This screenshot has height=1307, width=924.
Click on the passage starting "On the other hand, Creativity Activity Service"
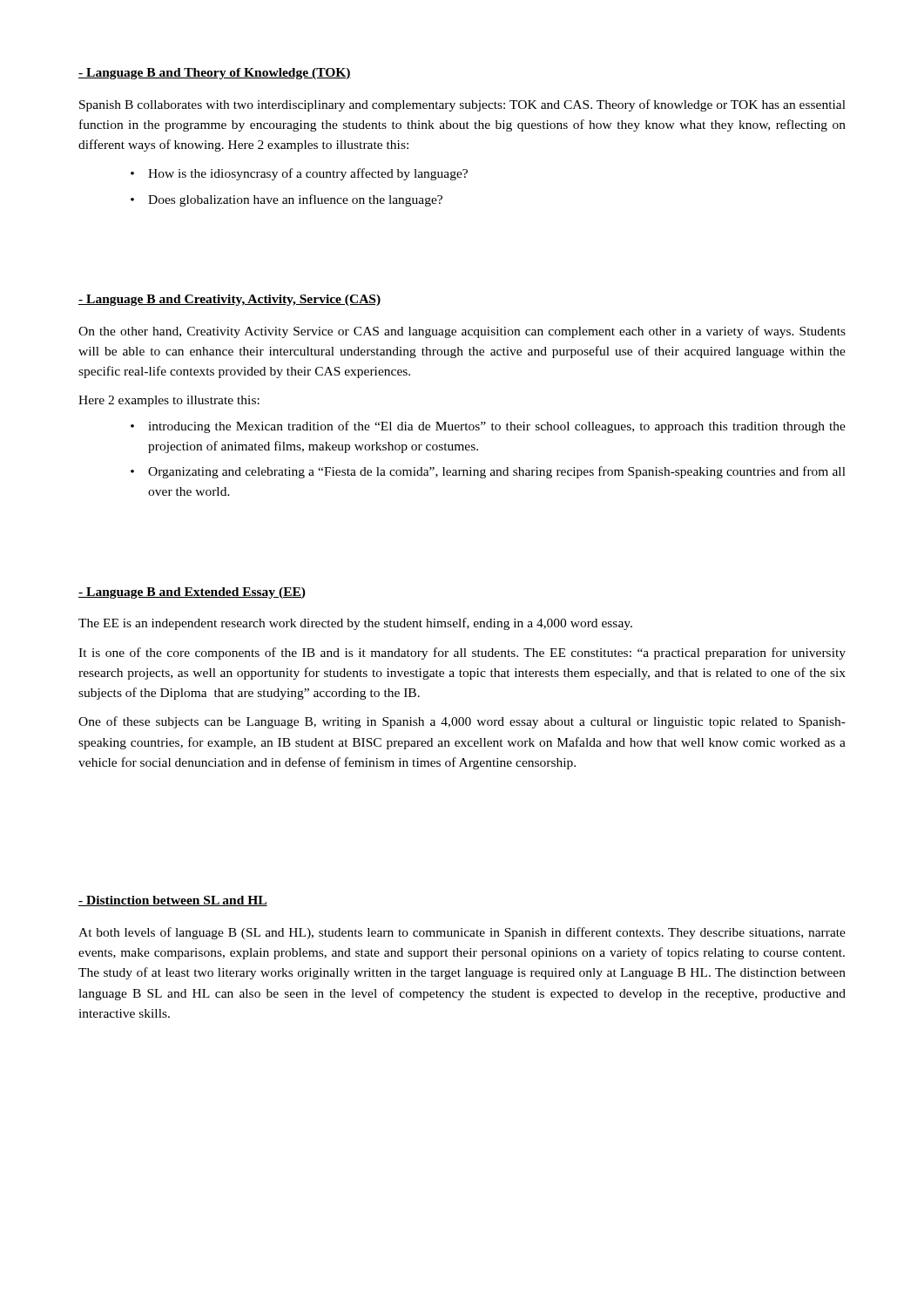[x=462, y=351]
